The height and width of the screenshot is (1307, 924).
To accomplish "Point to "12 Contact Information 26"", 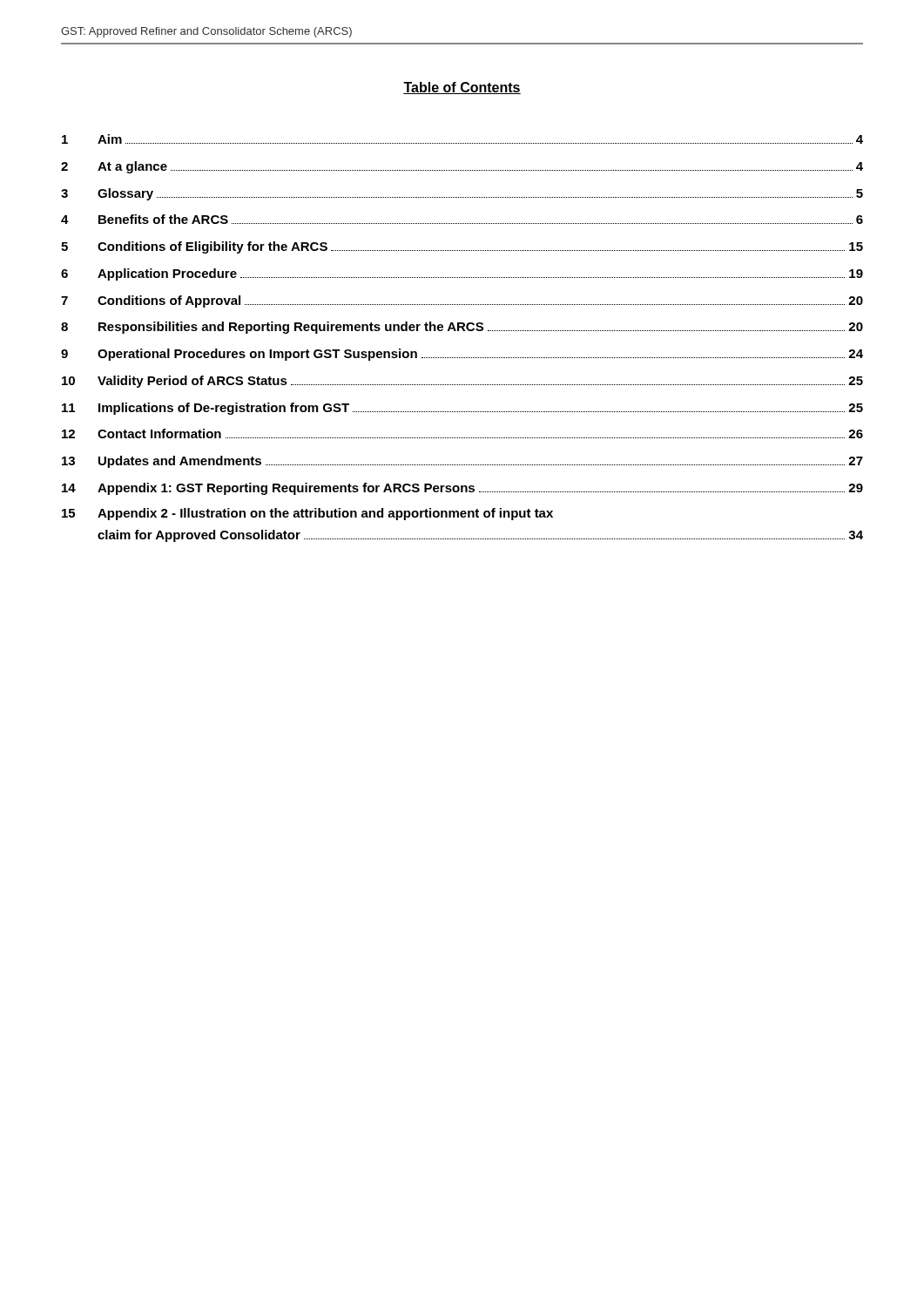I will (x=462, y=435).
